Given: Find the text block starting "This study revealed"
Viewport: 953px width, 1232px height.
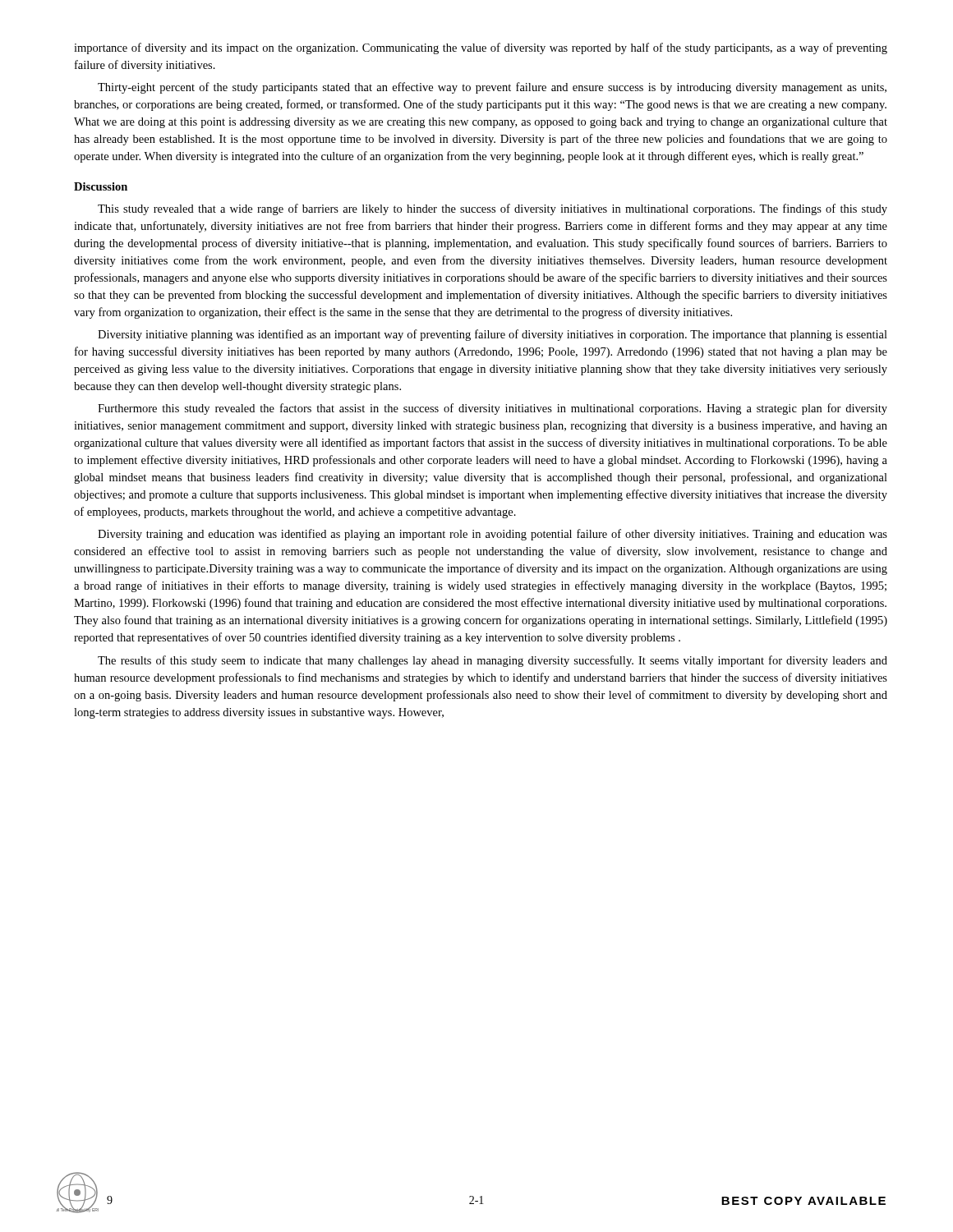Looking at the screenshot, I should (x=481, y=461).
